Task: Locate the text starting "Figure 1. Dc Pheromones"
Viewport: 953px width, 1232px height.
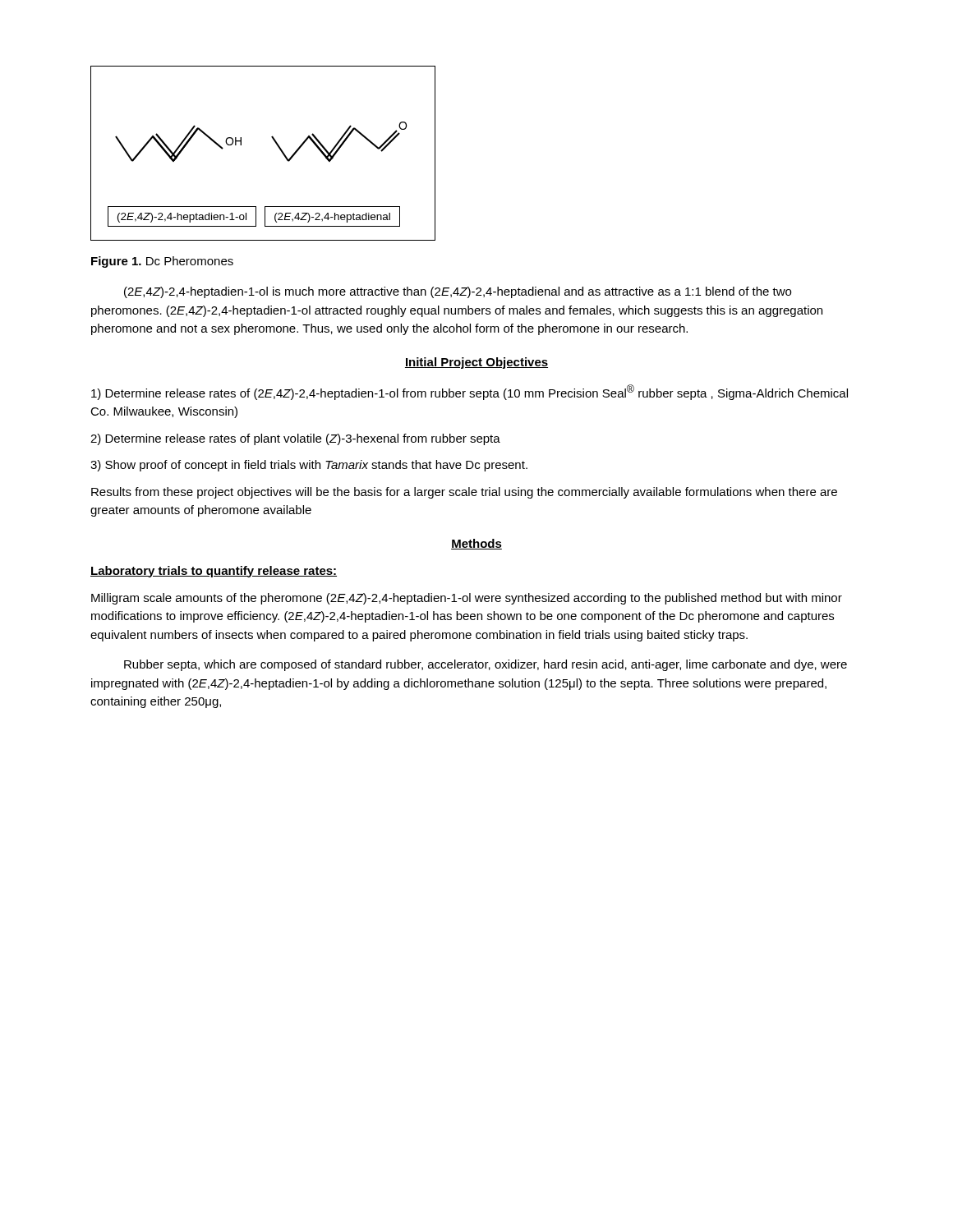Action: tap(162, 261)
